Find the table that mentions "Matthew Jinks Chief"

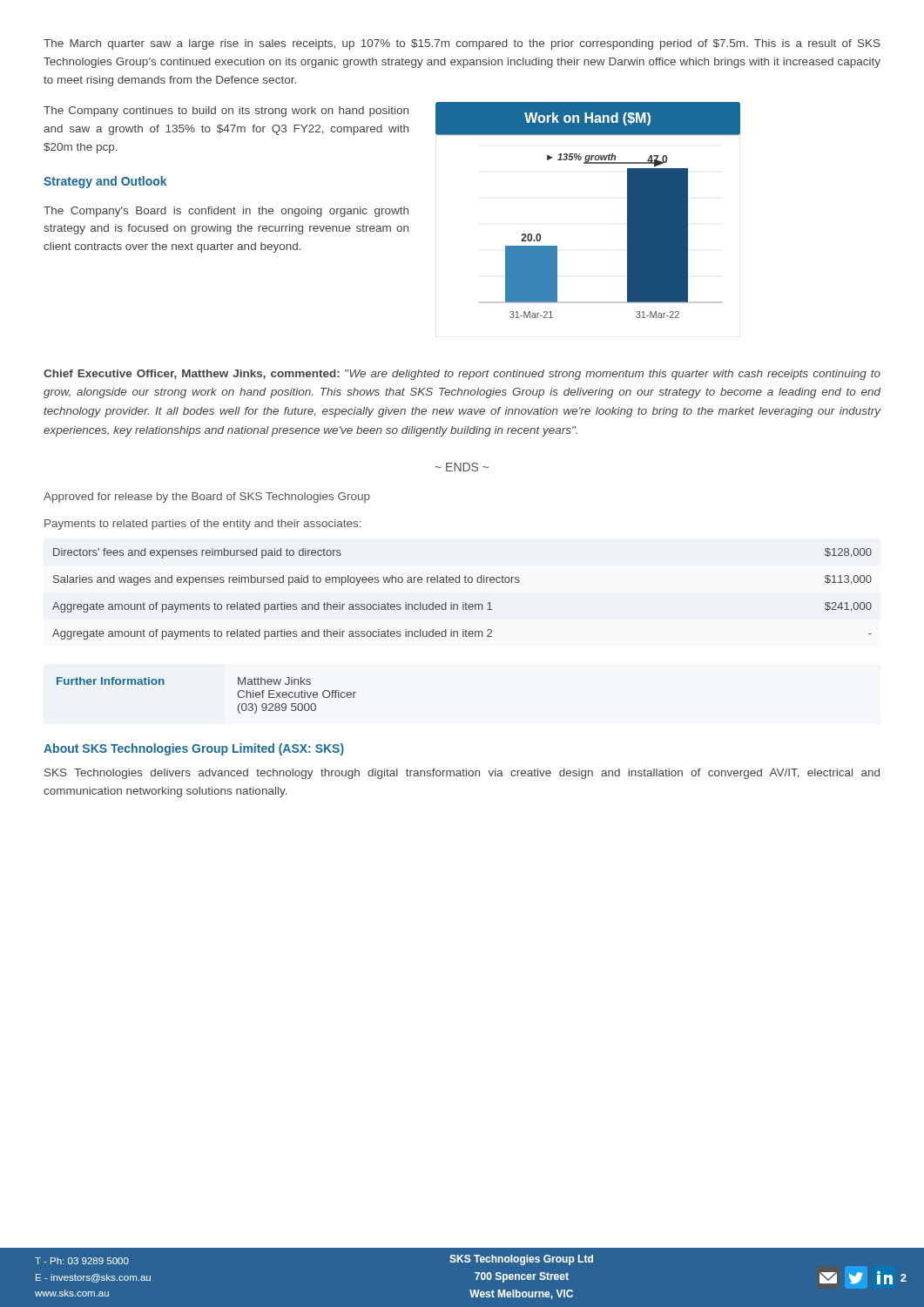coord(462,694)
